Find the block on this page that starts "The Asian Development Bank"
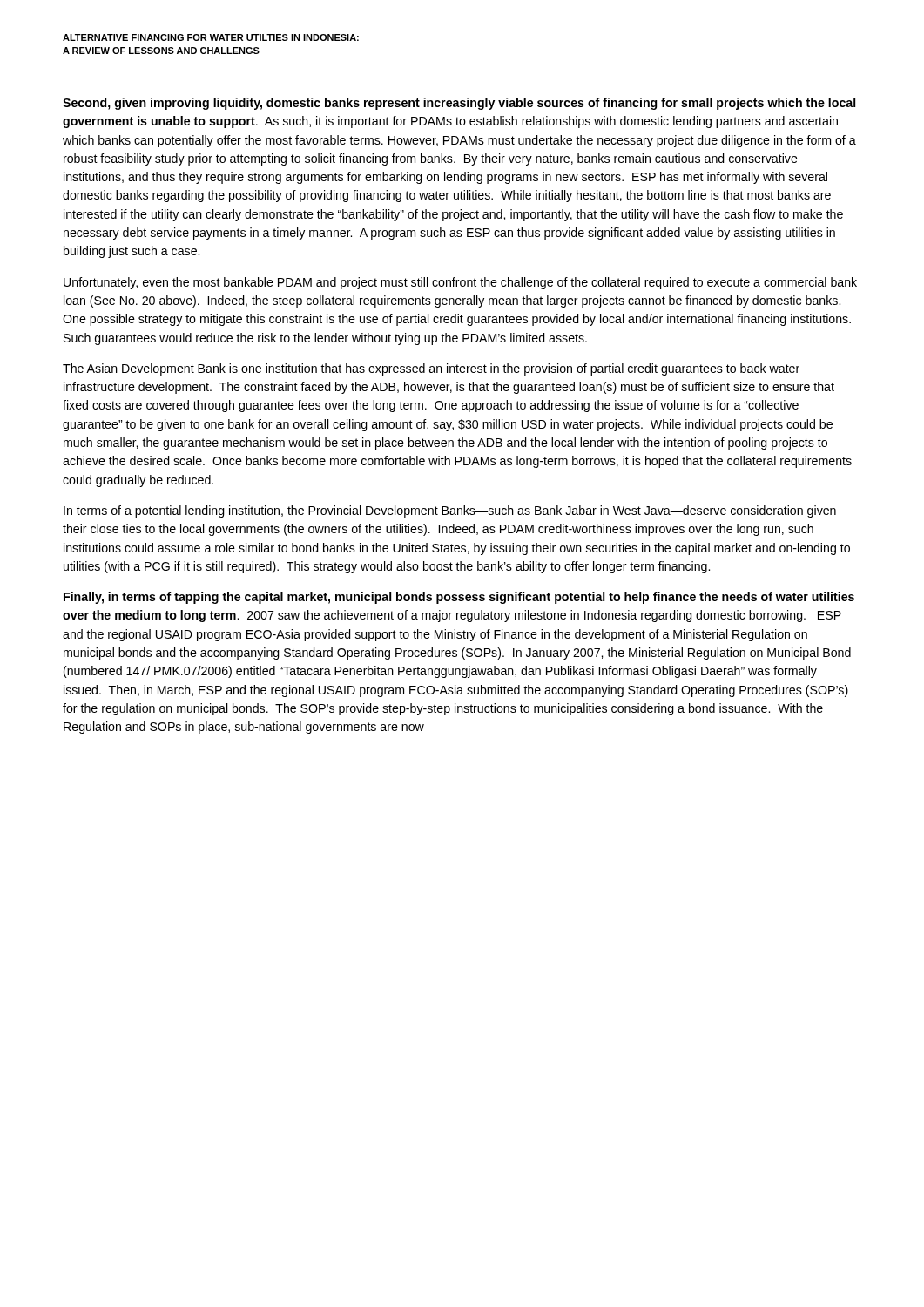Image resolution: width=924 pixels, height=1307 pixels. click(x=462, y=425)
